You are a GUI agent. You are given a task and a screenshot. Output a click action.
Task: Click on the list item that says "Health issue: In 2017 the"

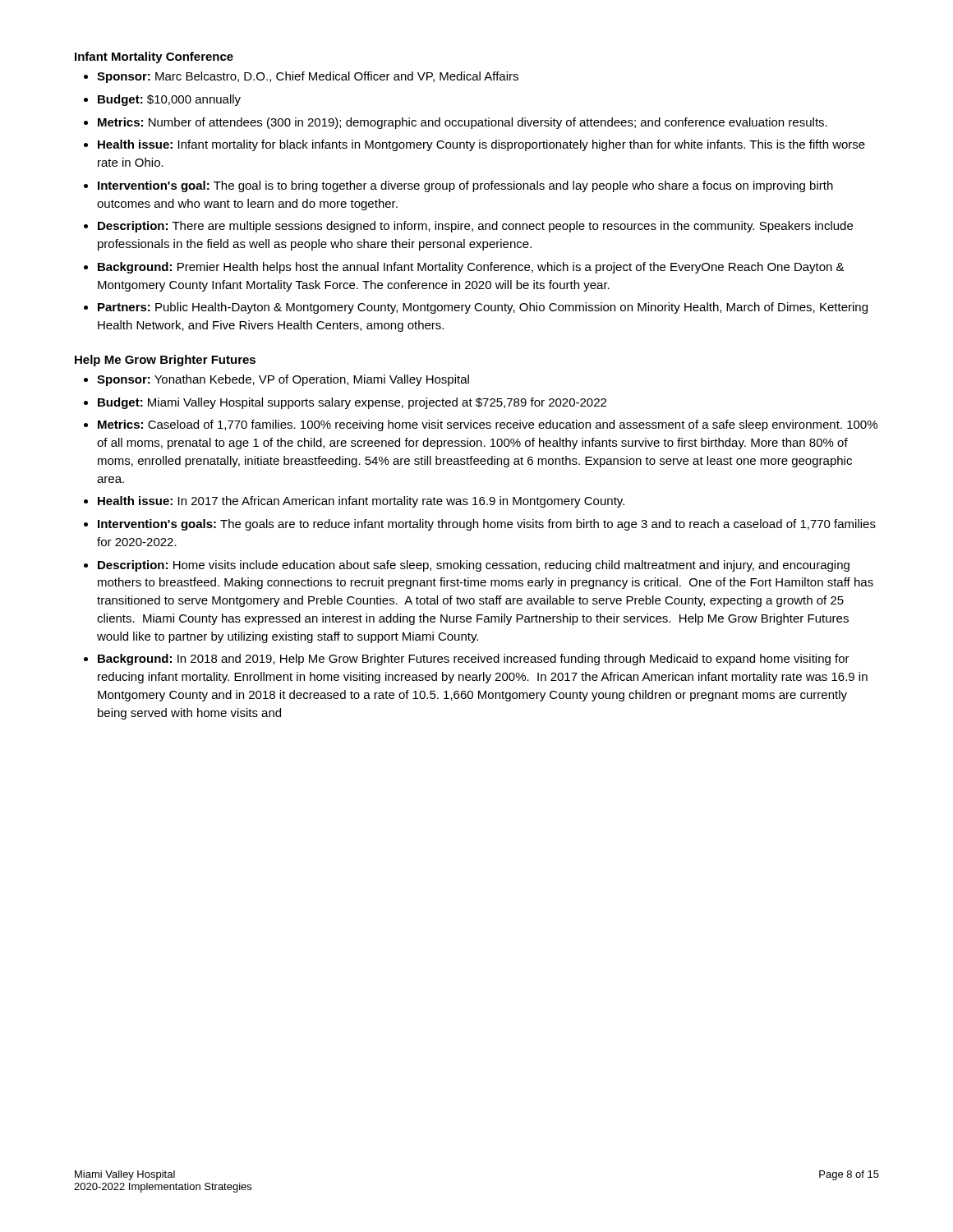[361, 501]
